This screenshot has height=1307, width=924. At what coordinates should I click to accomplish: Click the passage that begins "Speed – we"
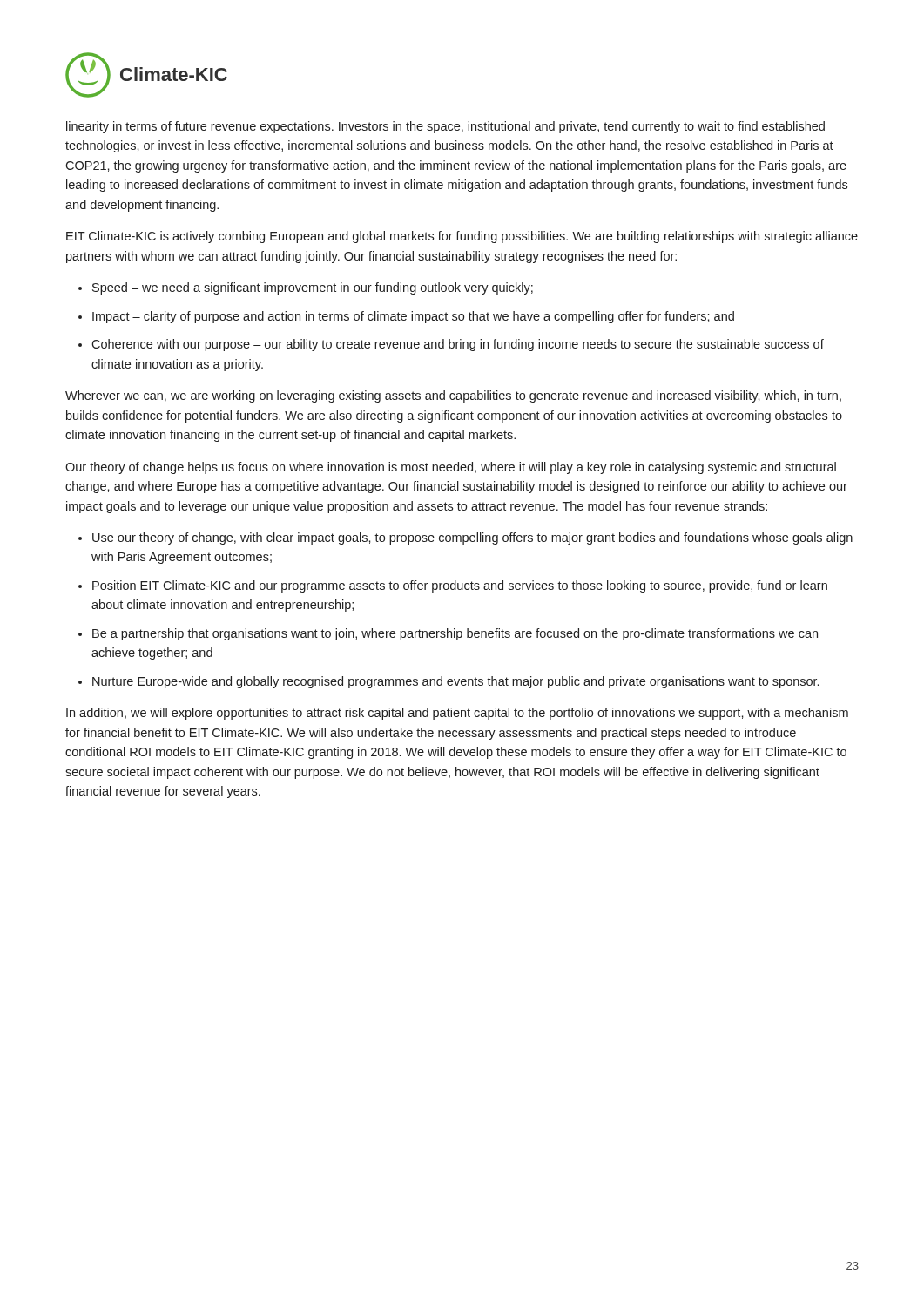point(313,288)
